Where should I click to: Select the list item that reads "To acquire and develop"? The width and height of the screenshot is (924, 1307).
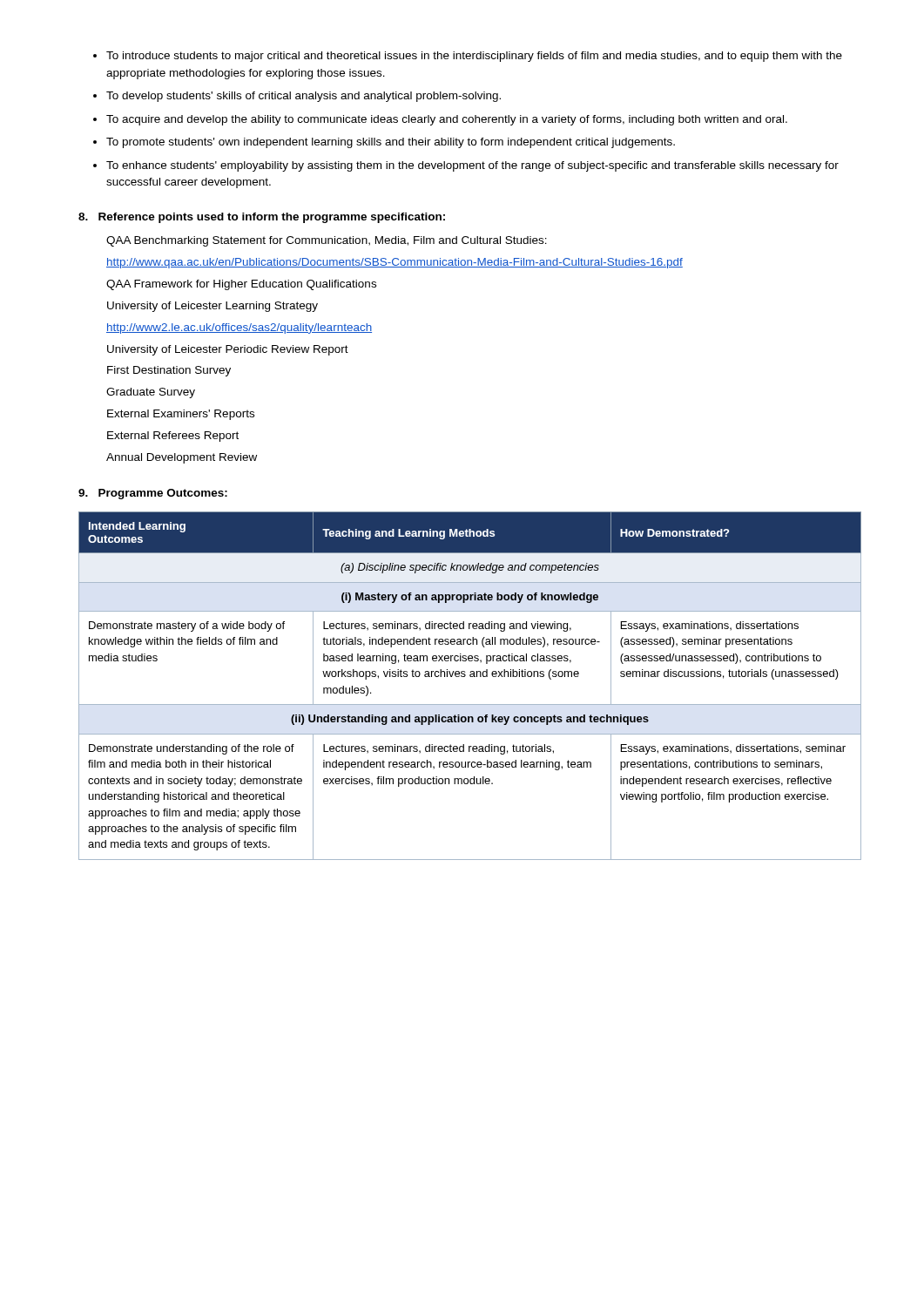point(447,119)
